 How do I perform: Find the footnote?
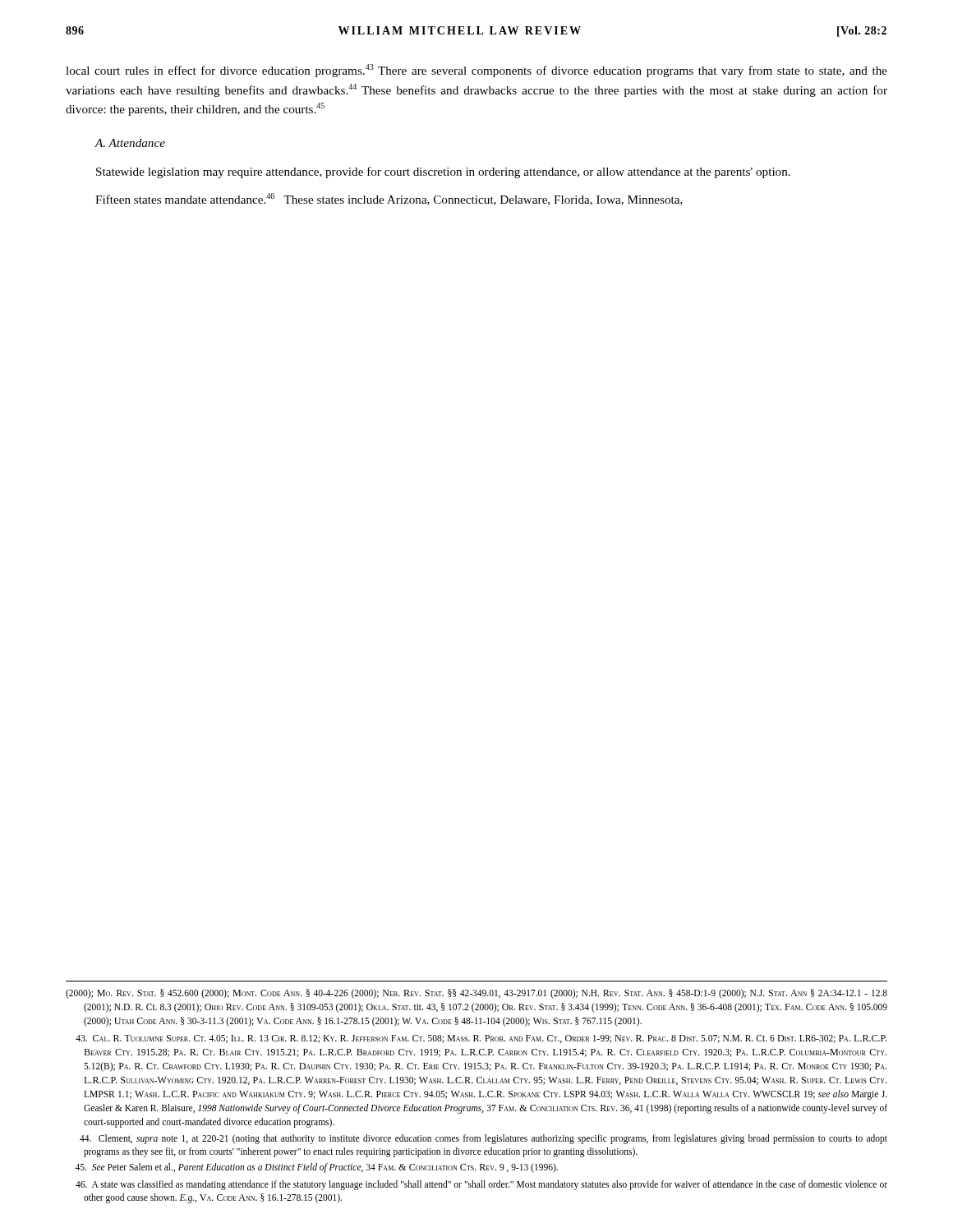pos(476,1096)
